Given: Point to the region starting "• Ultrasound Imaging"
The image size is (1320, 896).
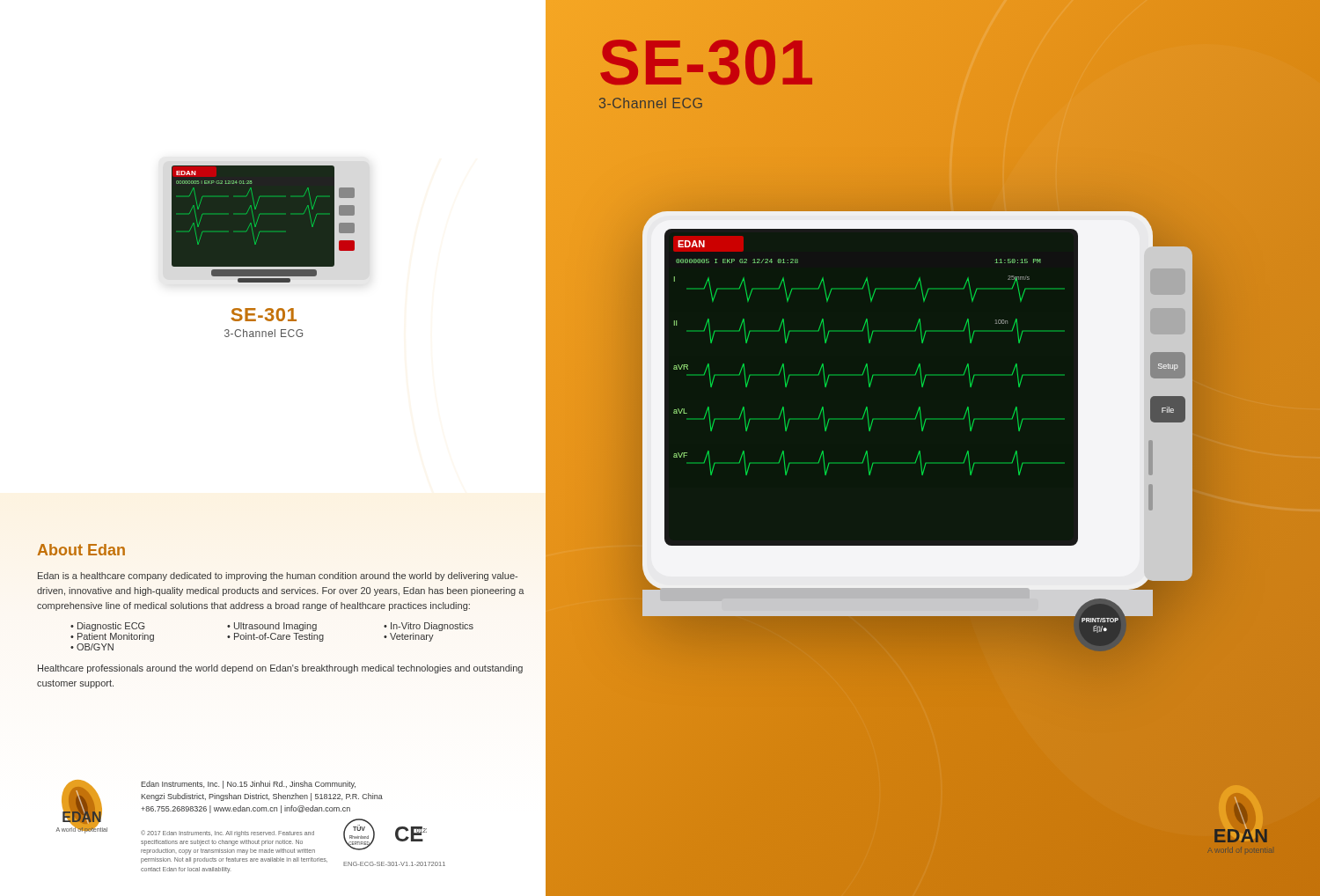Looking at the screenshot, I should [272, 626].
